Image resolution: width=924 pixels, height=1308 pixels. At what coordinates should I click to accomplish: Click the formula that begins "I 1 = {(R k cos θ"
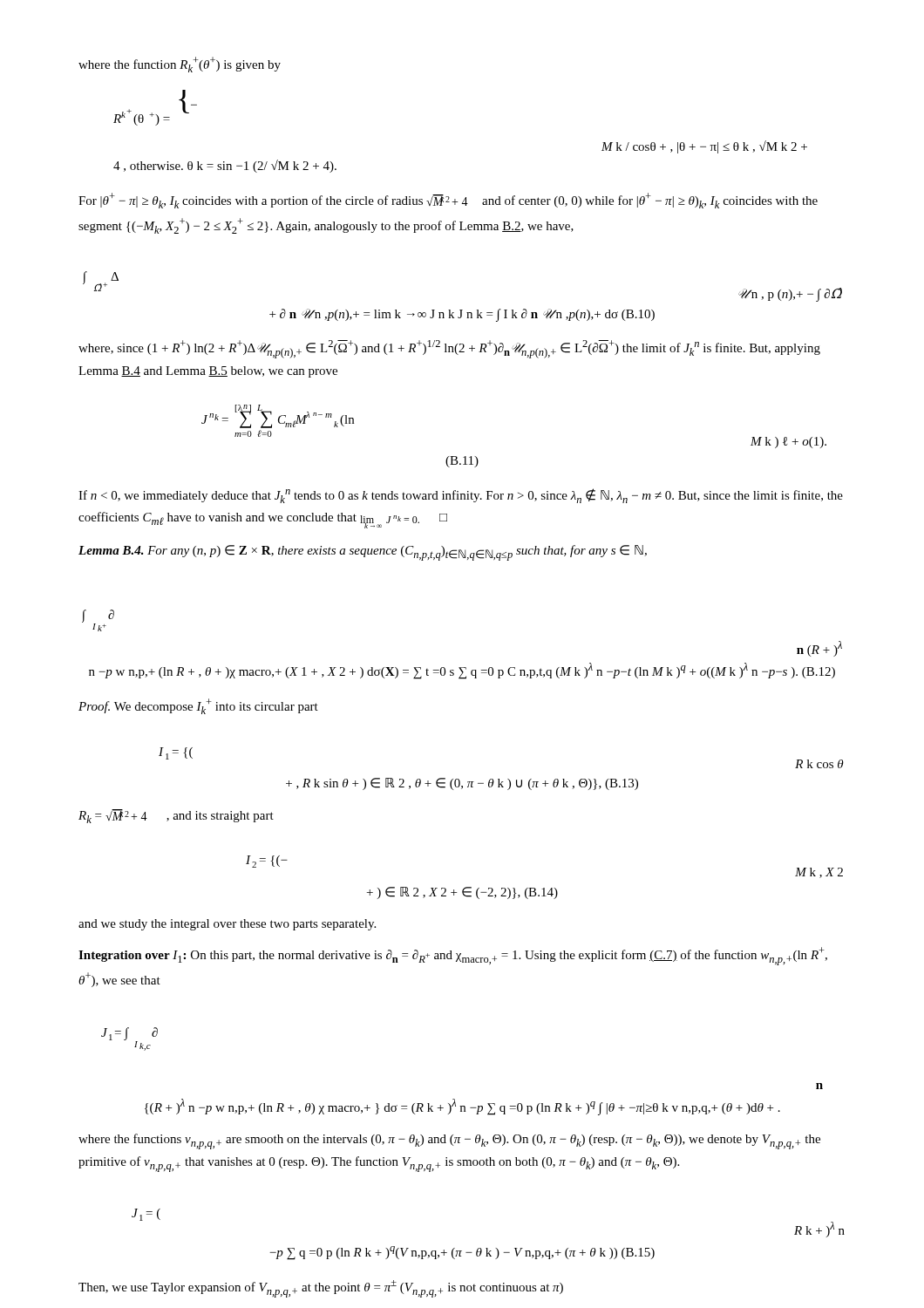coord(185,757)
